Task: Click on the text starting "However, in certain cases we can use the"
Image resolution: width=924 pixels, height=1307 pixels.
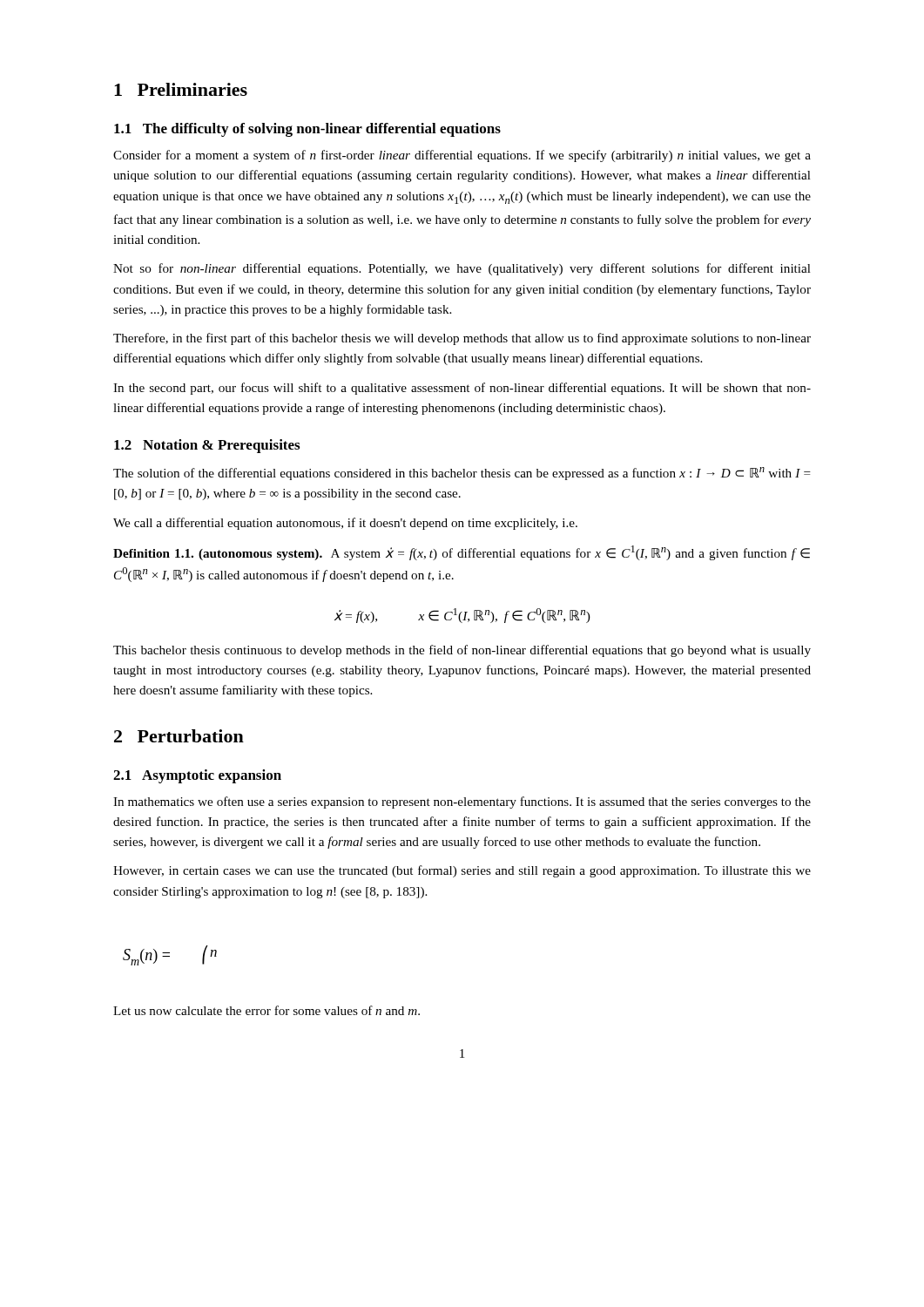Action: tap(462, 880)
